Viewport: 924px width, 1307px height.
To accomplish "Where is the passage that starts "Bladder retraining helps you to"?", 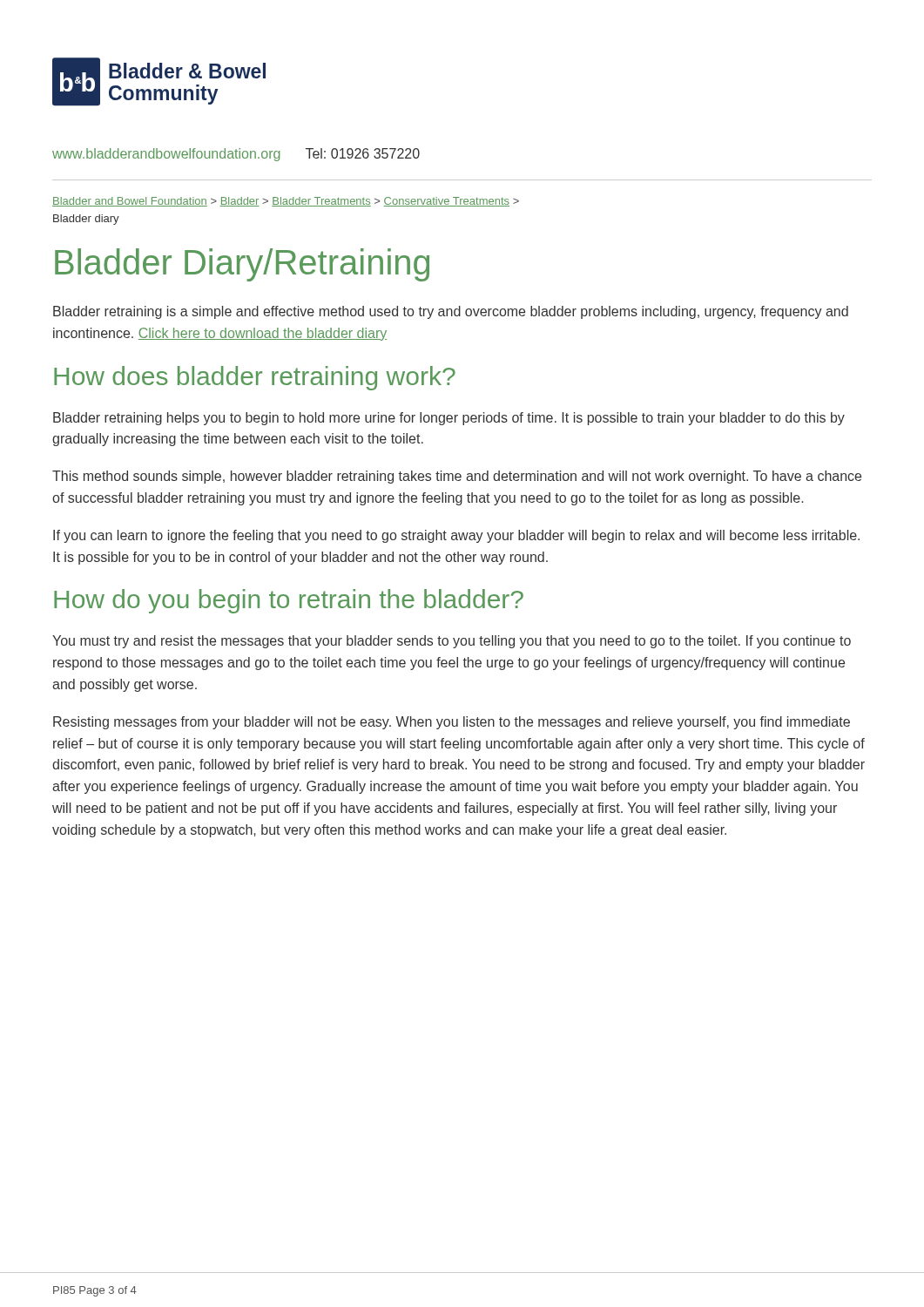I will 448,428.
